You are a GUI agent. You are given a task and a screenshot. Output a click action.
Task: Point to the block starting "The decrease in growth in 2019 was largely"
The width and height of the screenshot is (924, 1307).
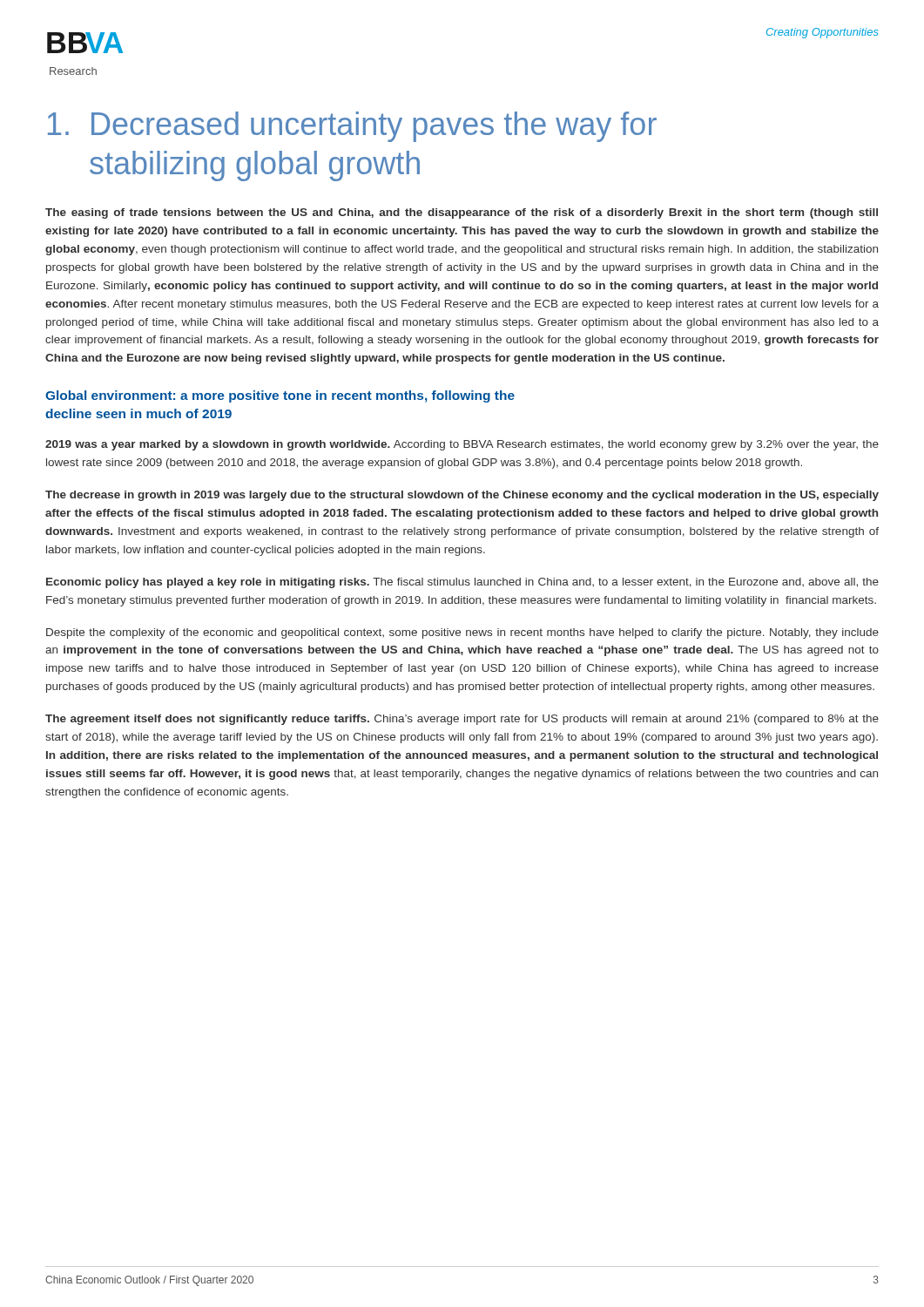[x=462, y=522]
